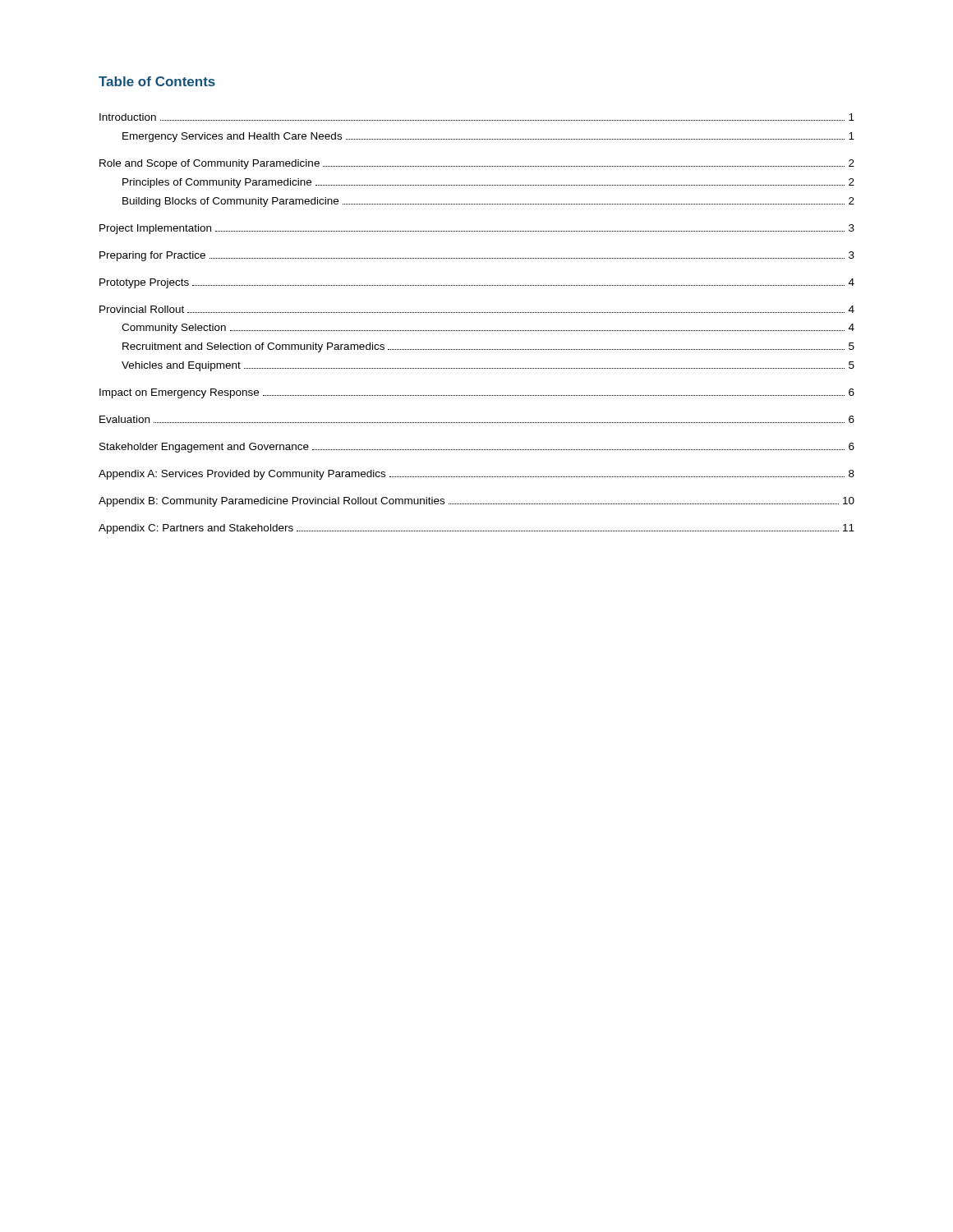Where does it say "Table of Contents"?
Image resolution: width=953 pixels, height=1232 pixels.
(157, 82)
